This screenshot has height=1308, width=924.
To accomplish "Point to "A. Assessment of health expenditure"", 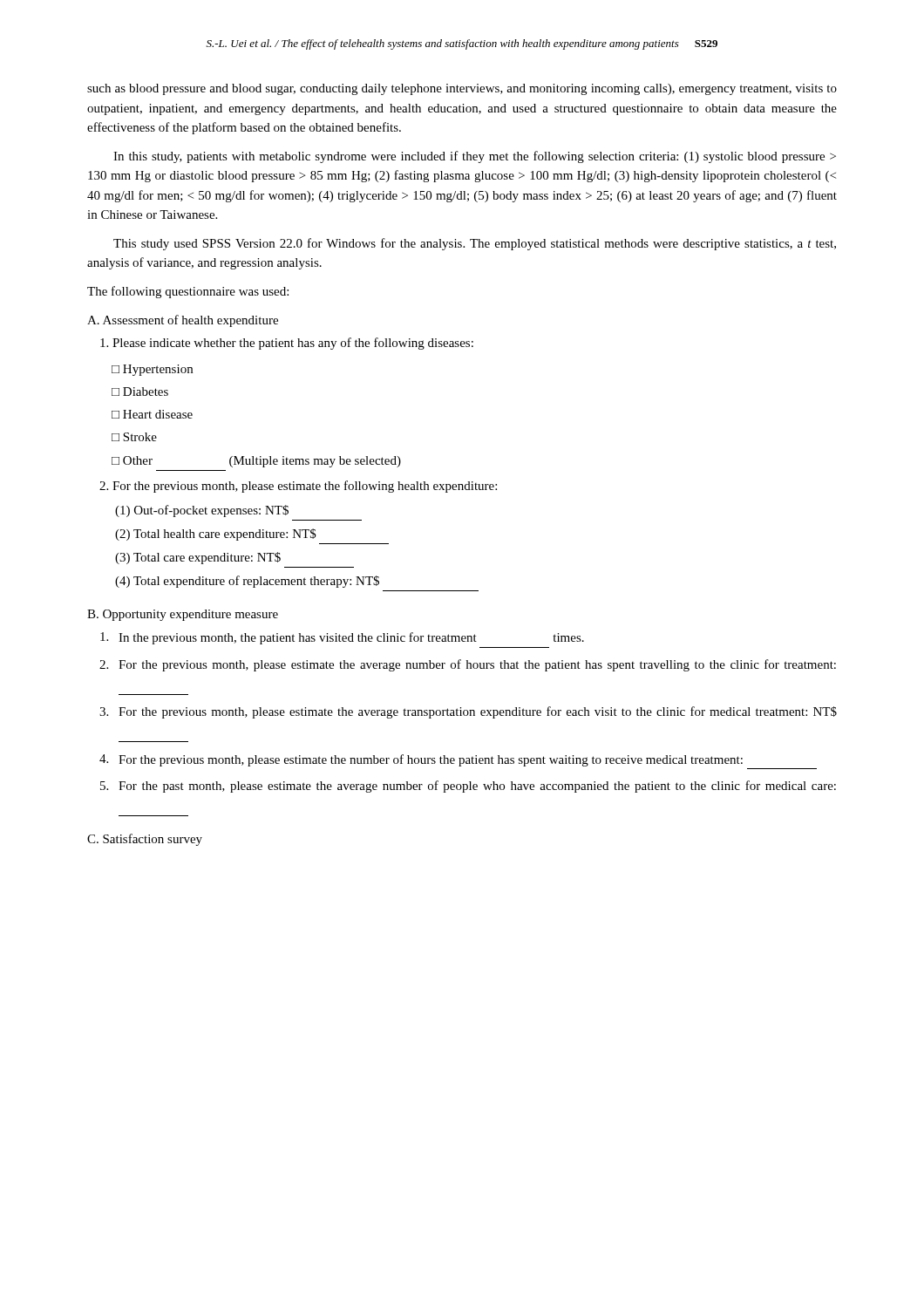I will tap(183, 320).
